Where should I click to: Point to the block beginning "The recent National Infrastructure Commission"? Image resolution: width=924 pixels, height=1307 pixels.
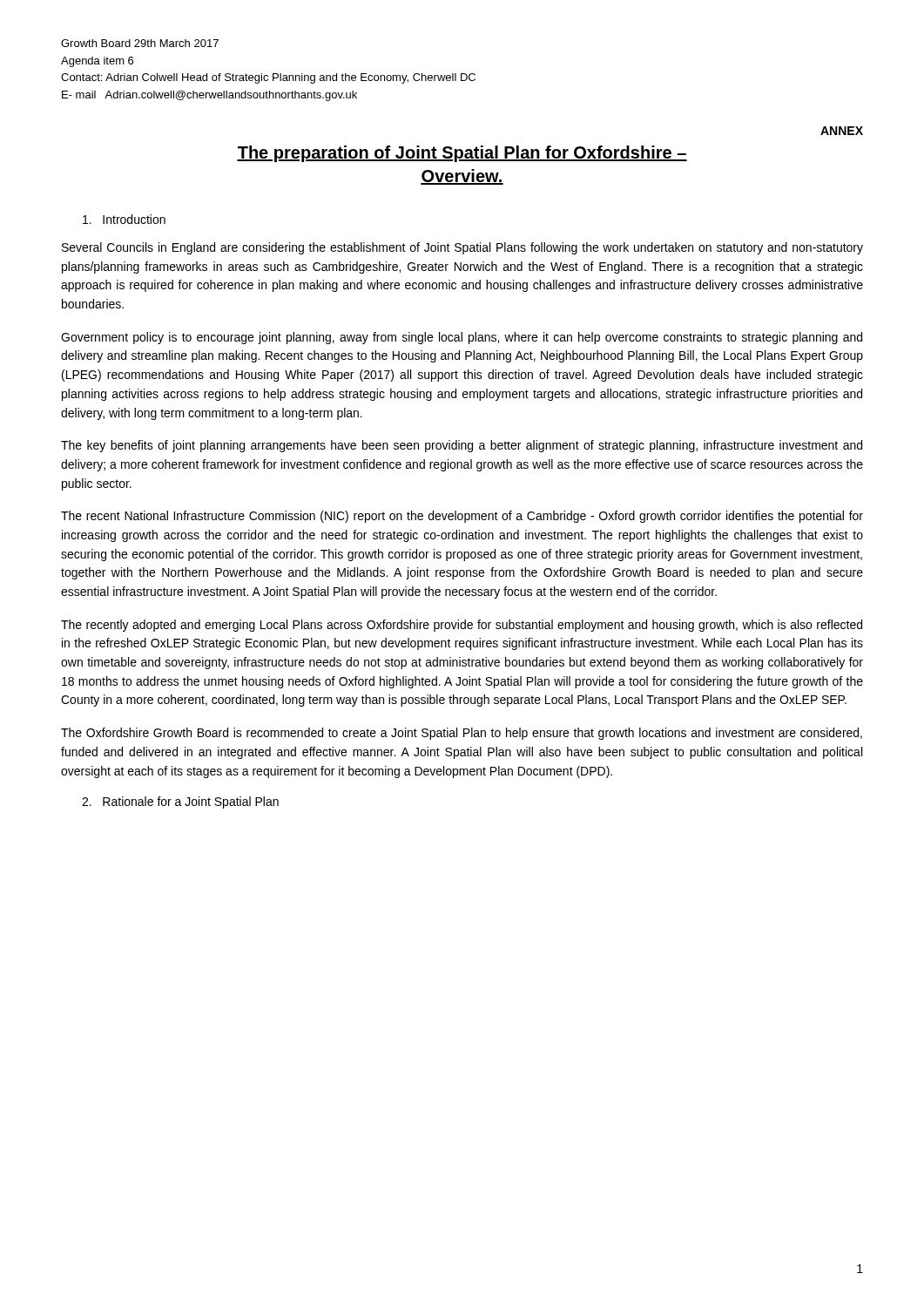click(x=462, y=554)
